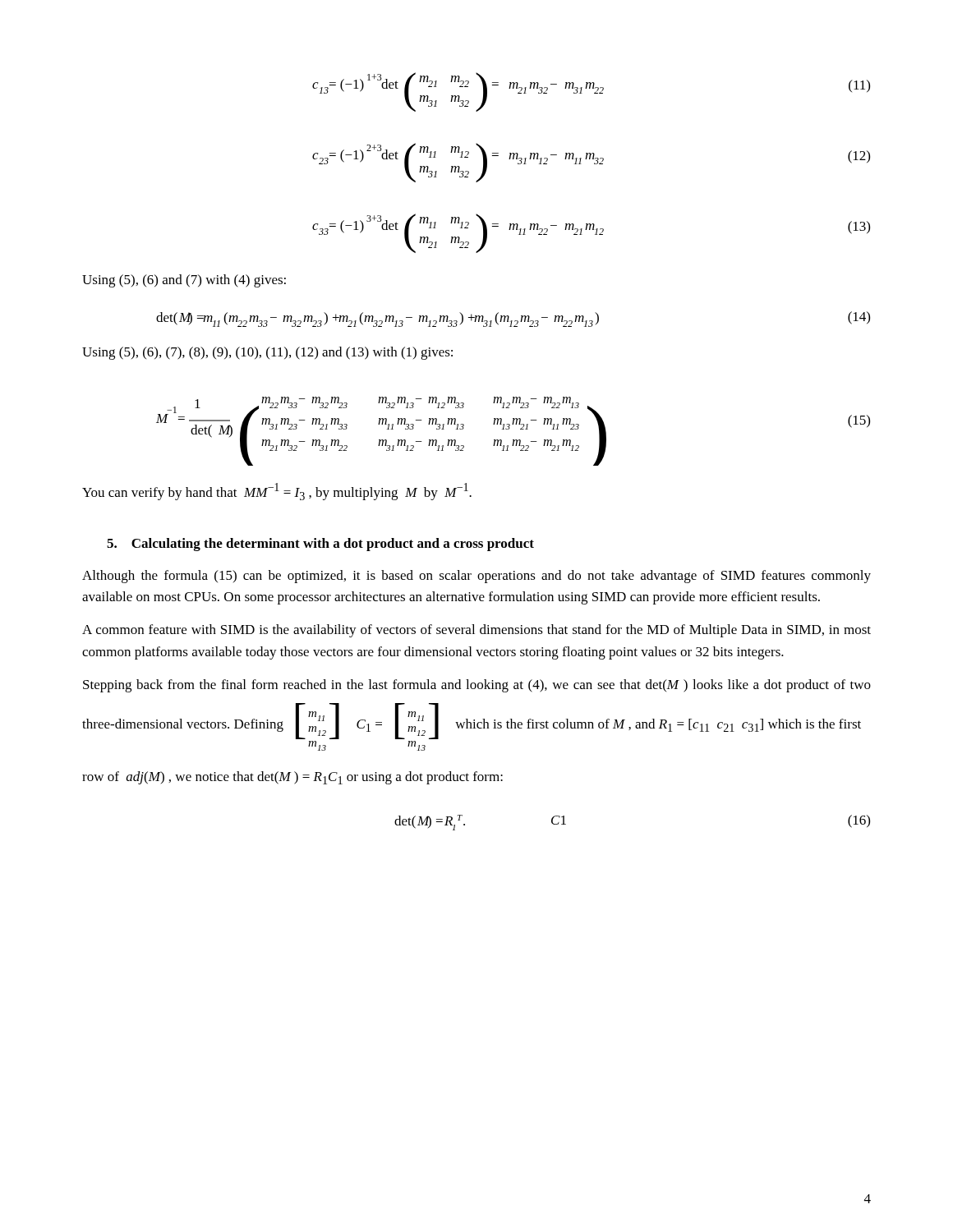Select the text block that says "Using (5), (6),"
Screen dimensions: 1232x953
tap(268, 352)
